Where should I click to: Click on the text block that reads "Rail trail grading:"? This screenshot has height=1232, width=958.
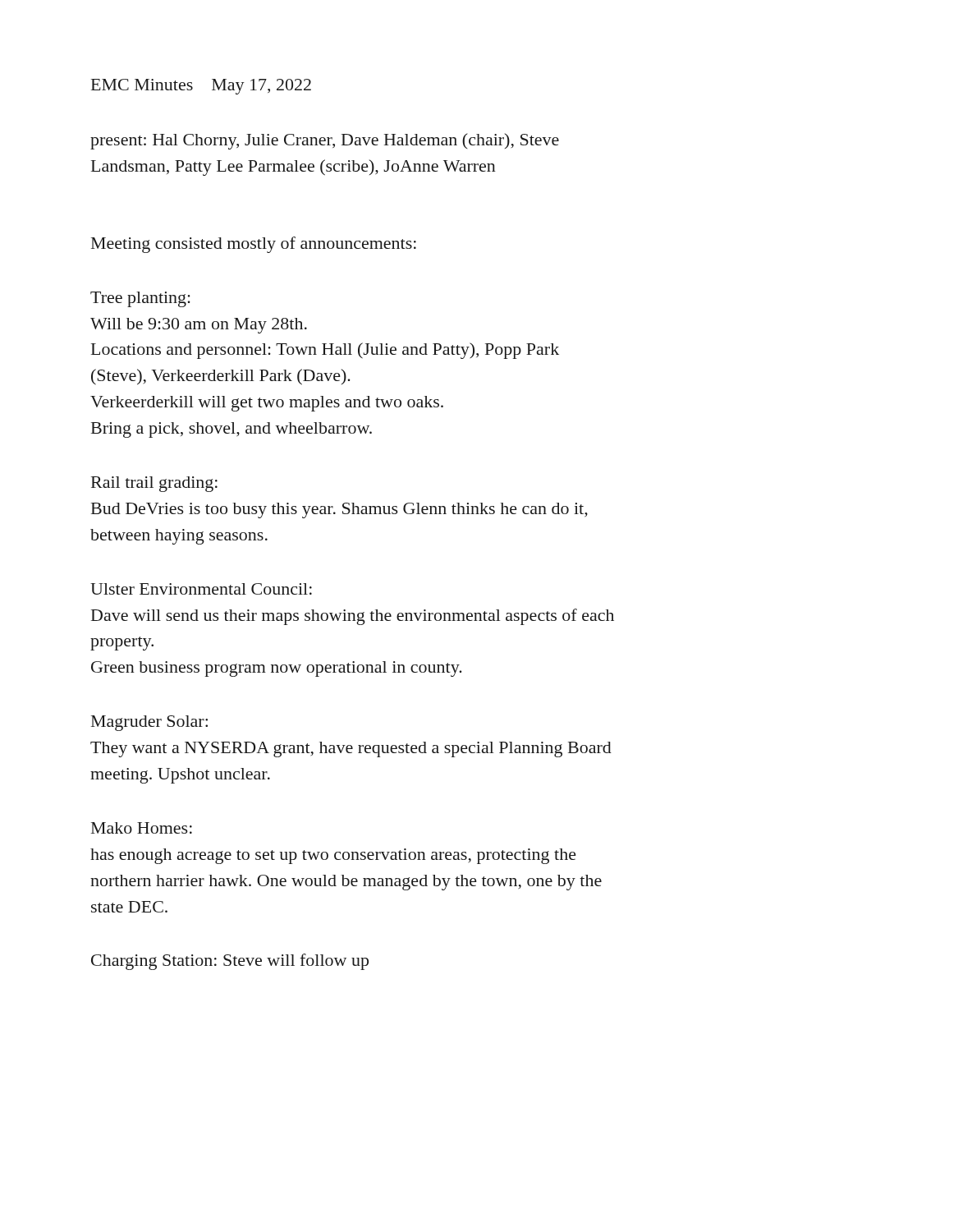tap(339, 508)
